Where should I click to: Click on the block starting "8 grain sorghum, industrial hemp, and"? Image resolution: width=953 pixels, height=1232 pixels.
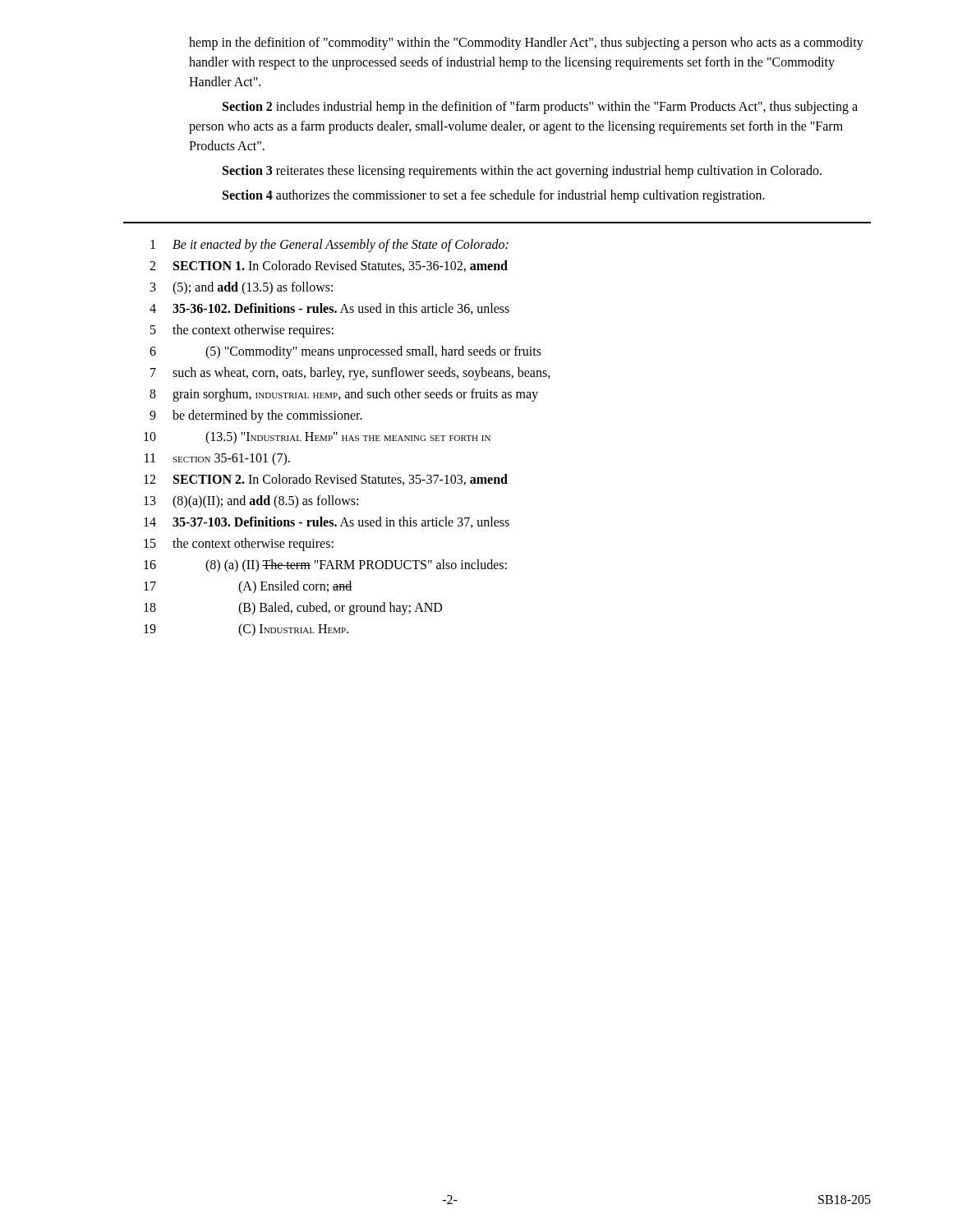(497, 394)
